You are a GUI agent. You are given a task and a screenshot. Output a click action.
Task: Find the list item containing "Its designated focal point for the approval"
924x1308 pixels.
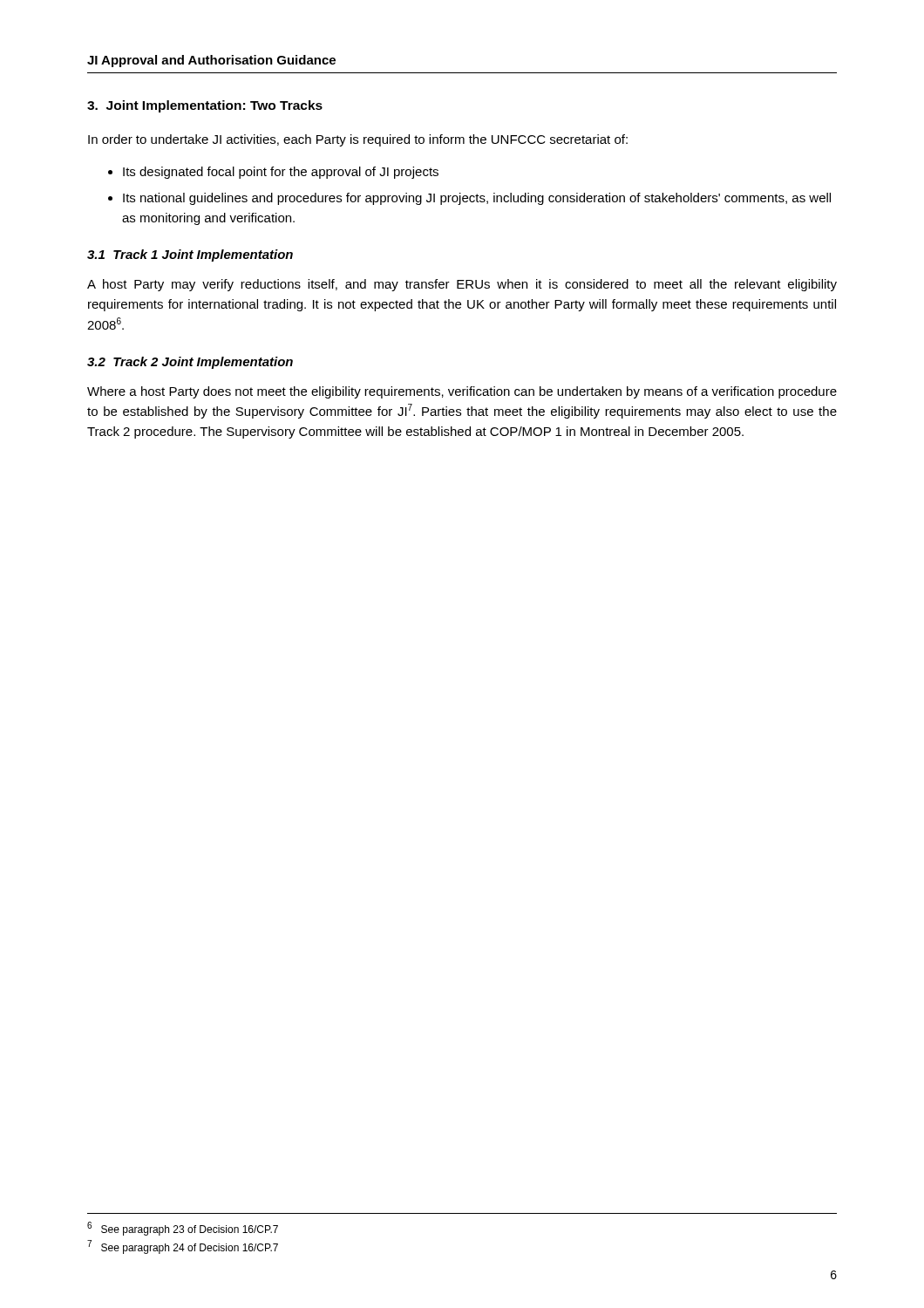(281, 173)
